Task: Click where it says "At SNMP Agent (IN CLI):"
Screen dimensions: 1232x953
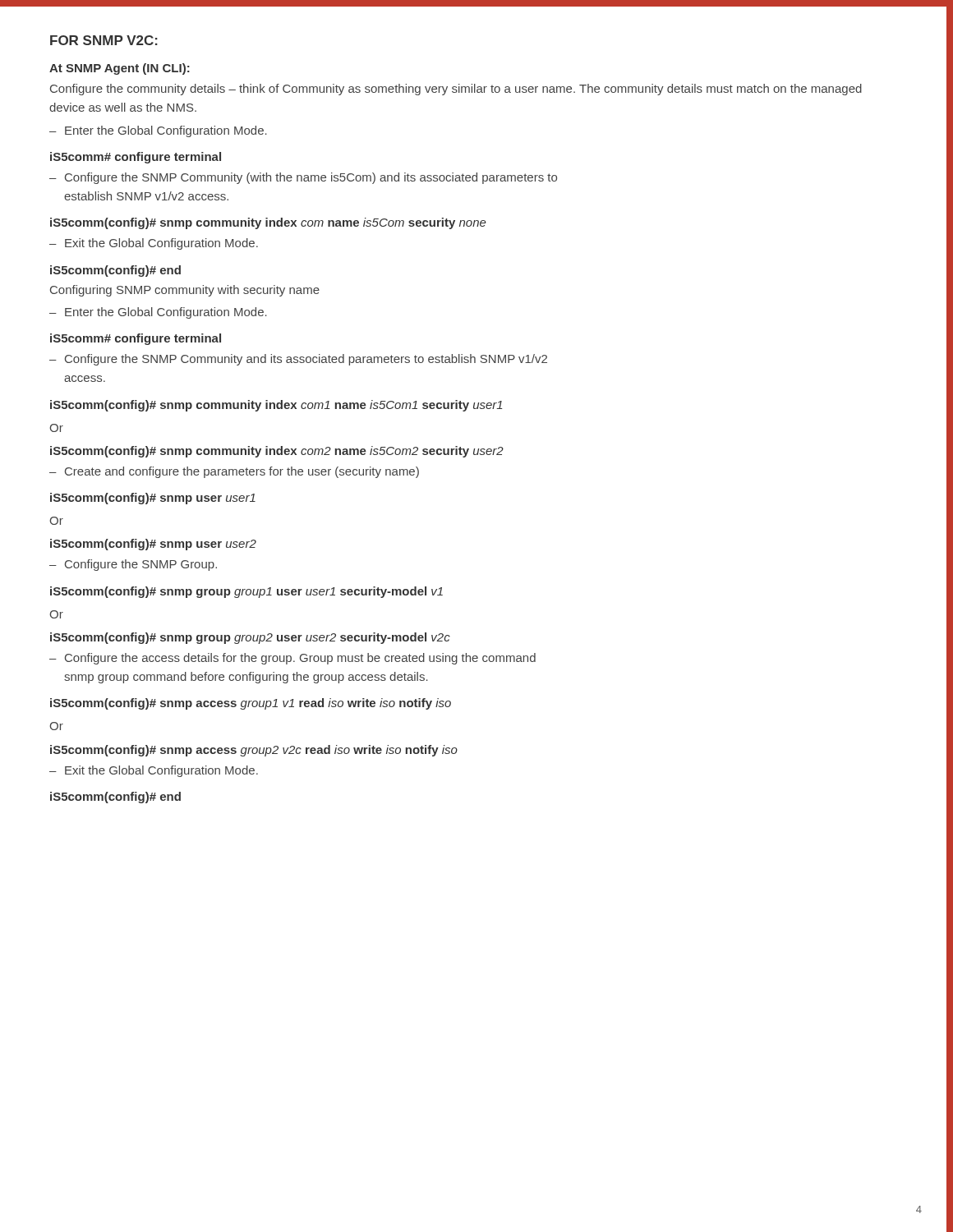Action: tap(120, 68)
